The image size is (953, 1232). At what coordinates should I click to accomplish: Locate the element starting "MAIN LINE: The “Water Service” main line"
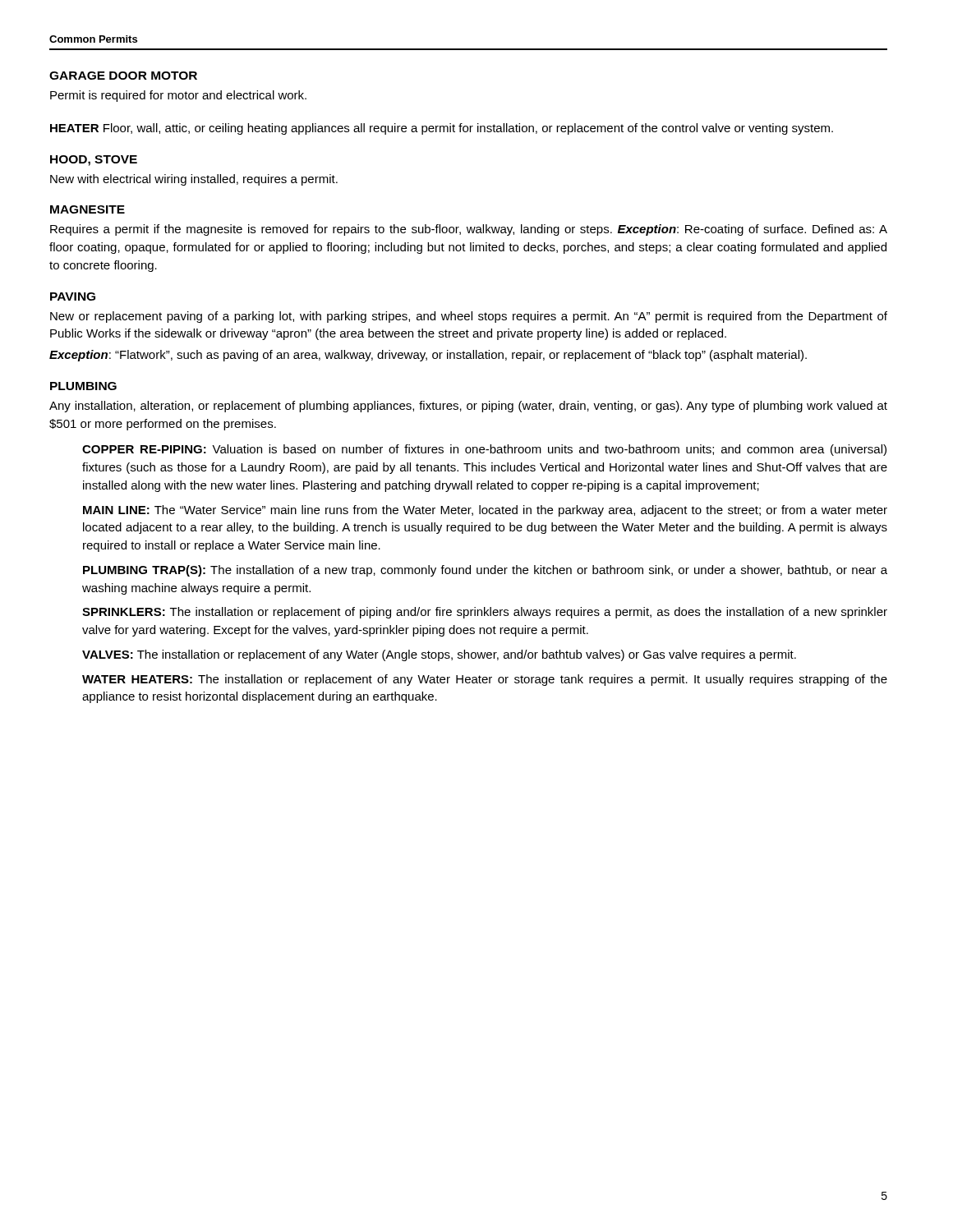[x=485, y=527]
